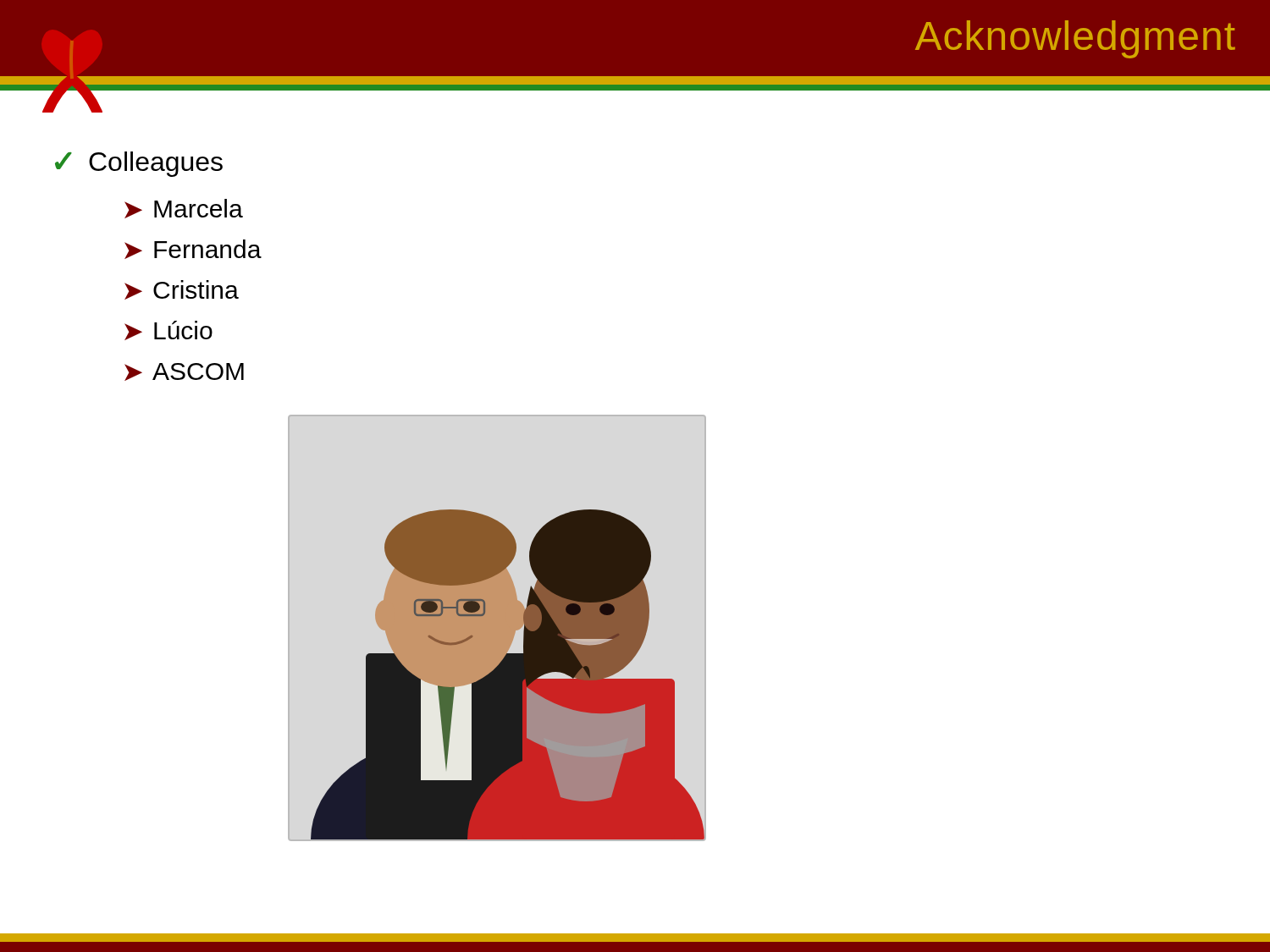Click on the text starting "➤ Fernanda"
The image size is (1270, 952).
(192, 250)
